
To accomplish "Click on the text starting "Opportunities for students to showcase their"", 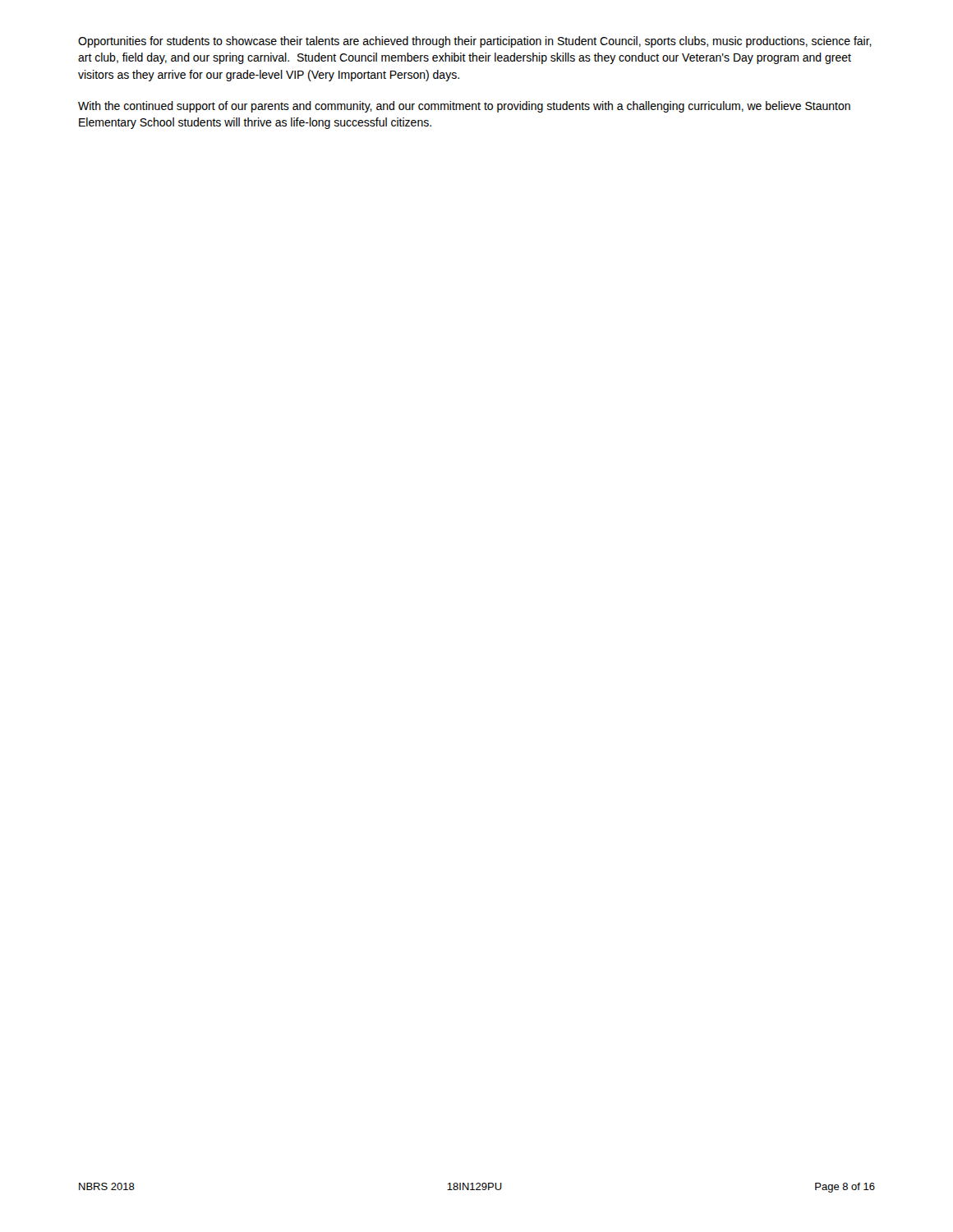I will coord(475,58).
